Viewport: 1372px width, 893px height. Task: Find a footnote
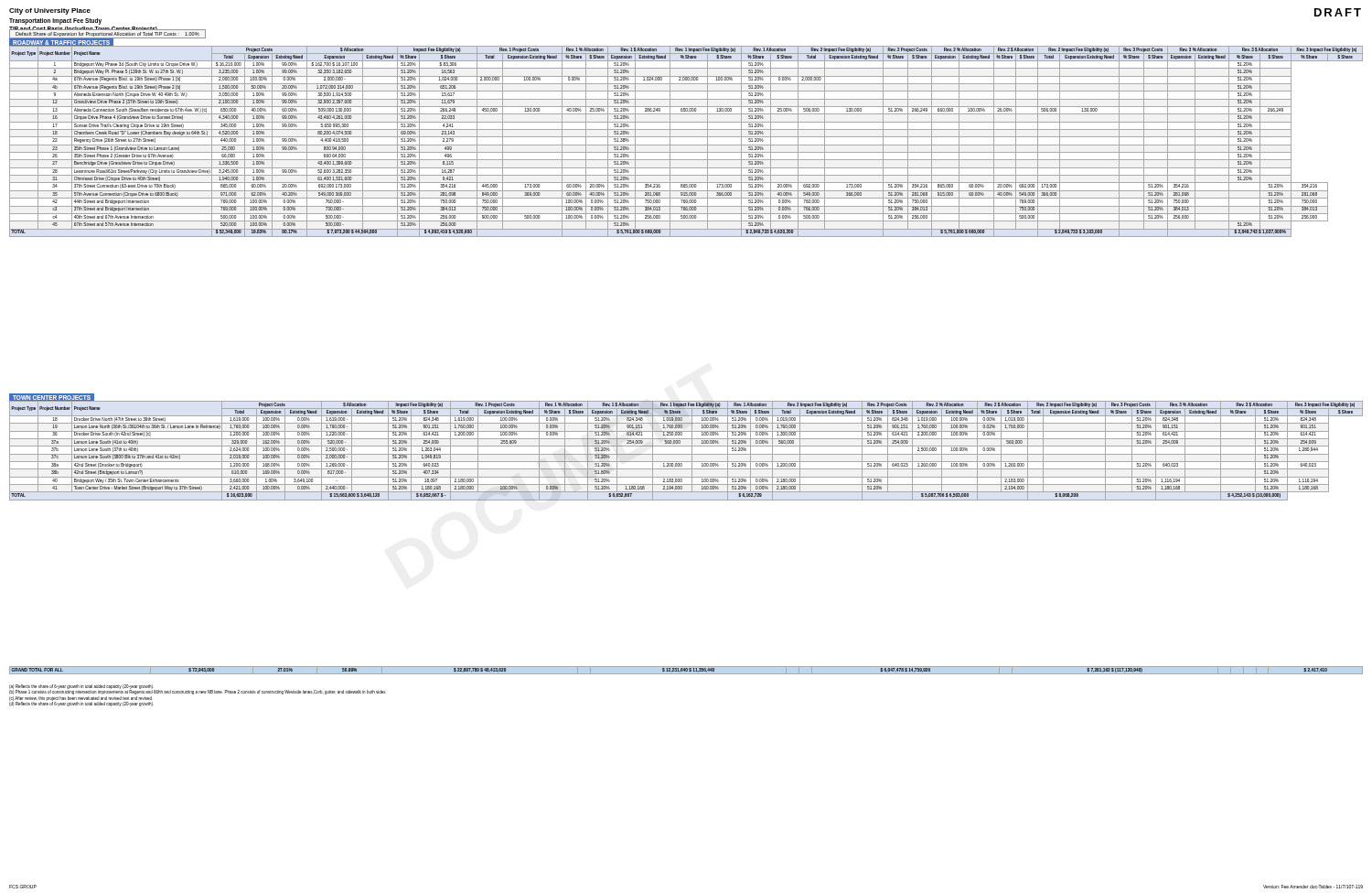[421, 696]
